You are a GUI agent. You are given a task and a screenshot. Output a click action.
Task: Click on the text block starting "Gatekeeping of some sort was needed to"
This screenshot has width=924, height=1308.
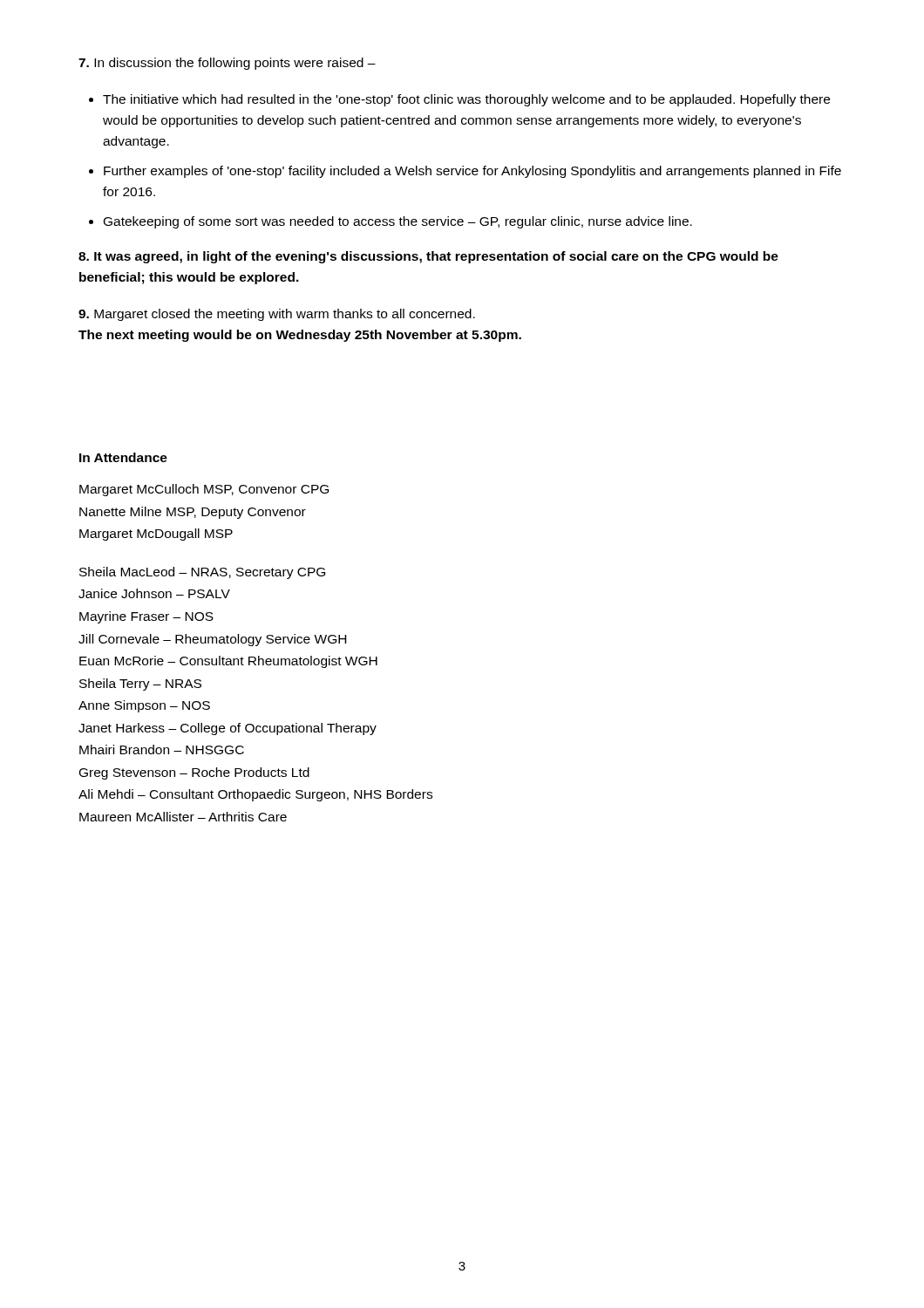pos(398,221)
